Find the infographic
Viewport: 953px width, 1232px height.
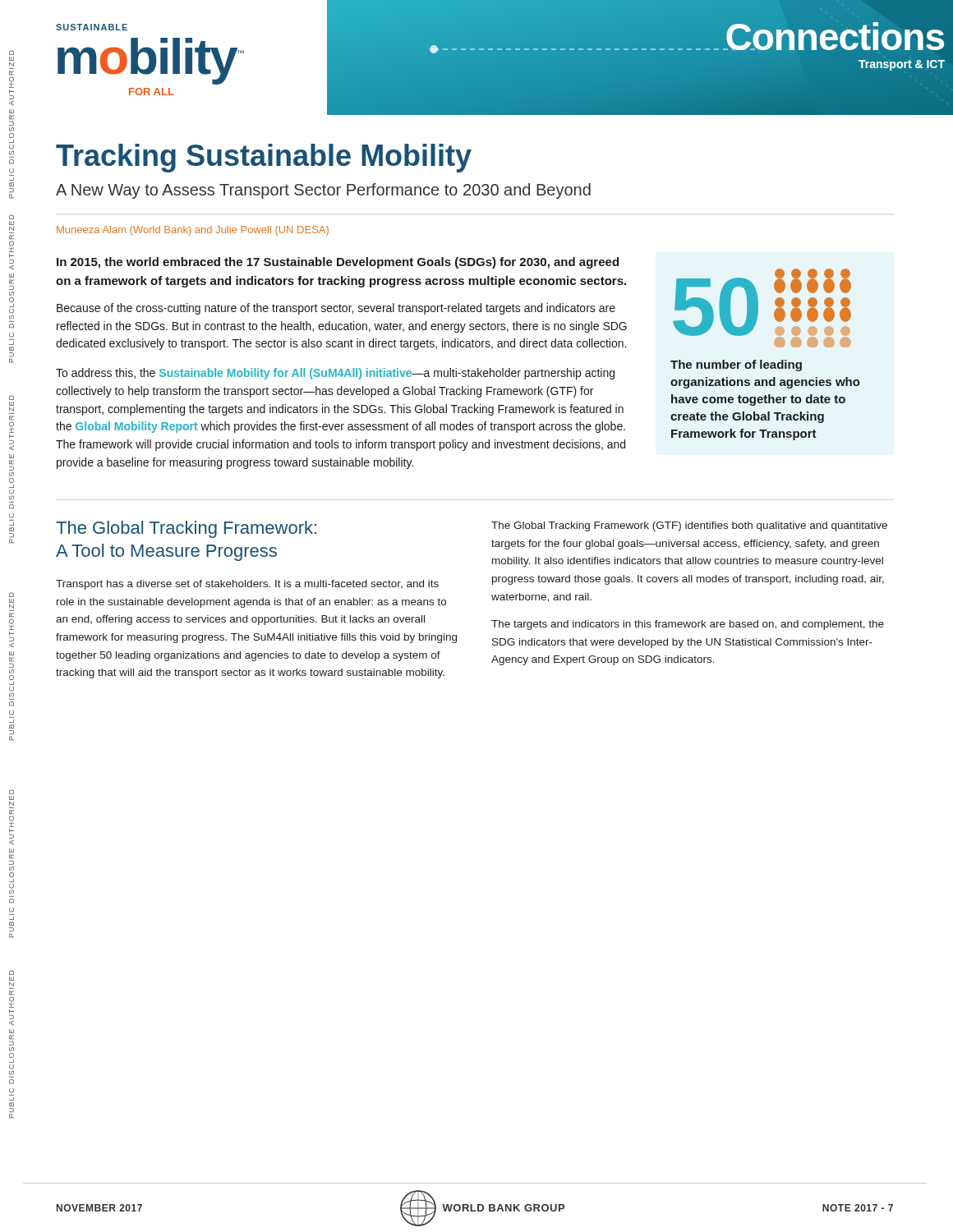[775, 353]
